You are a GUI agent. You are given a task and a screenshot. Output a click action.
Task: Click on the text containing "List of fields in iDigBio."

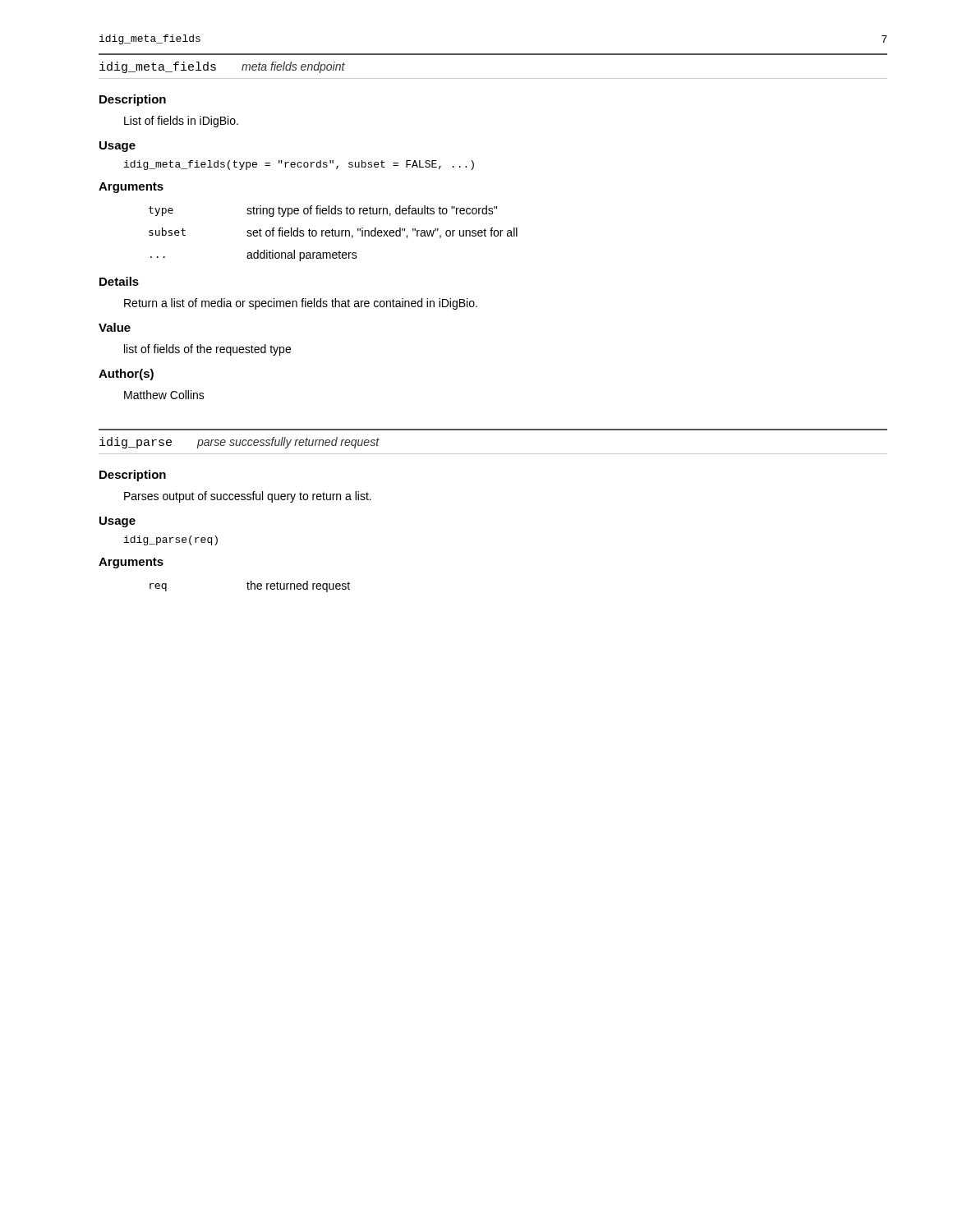[x=181, y=121]
